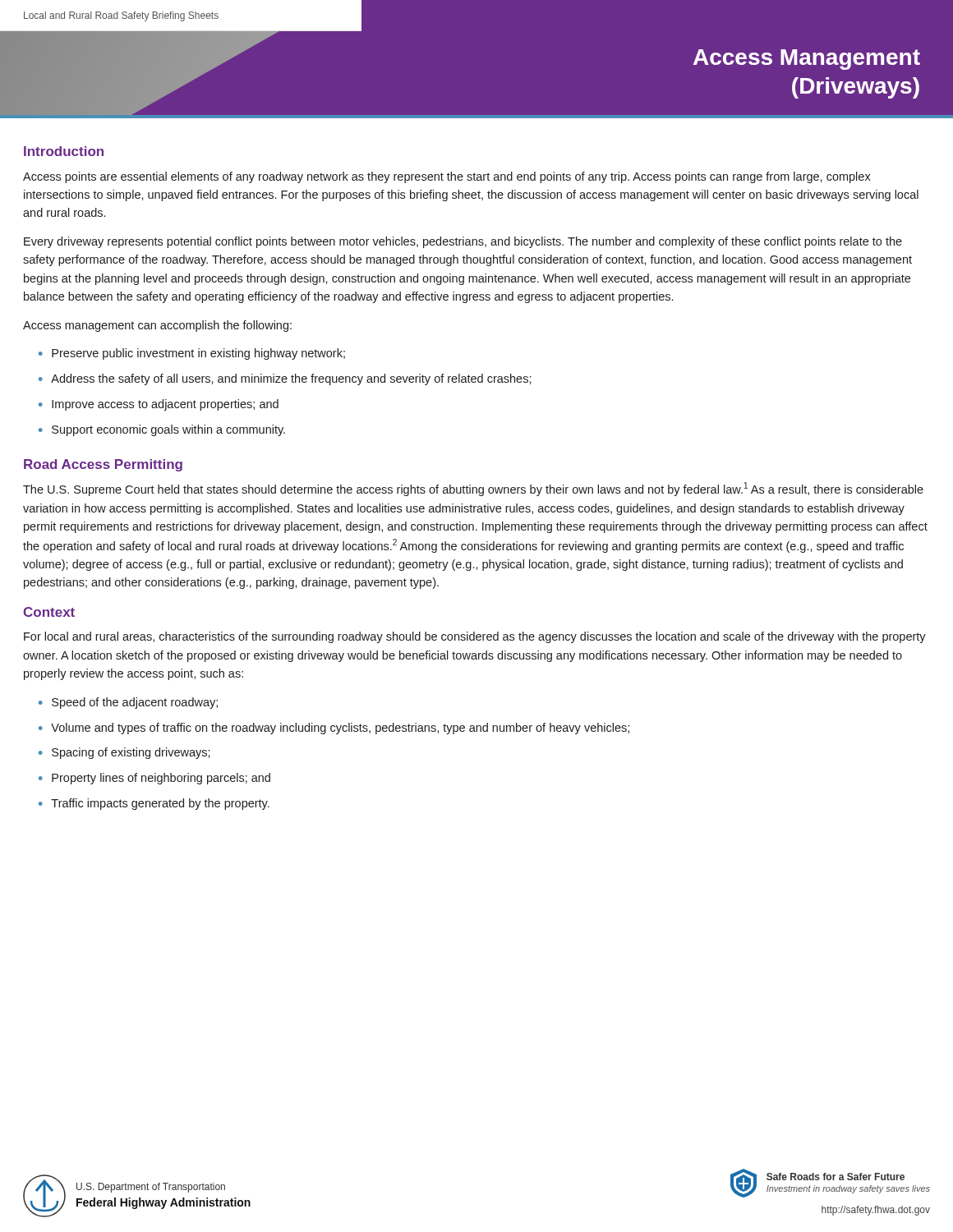Select the element starting "•Improve access to adjacent properties; and"
953x1232 pixels.
(x=158, y=406)
